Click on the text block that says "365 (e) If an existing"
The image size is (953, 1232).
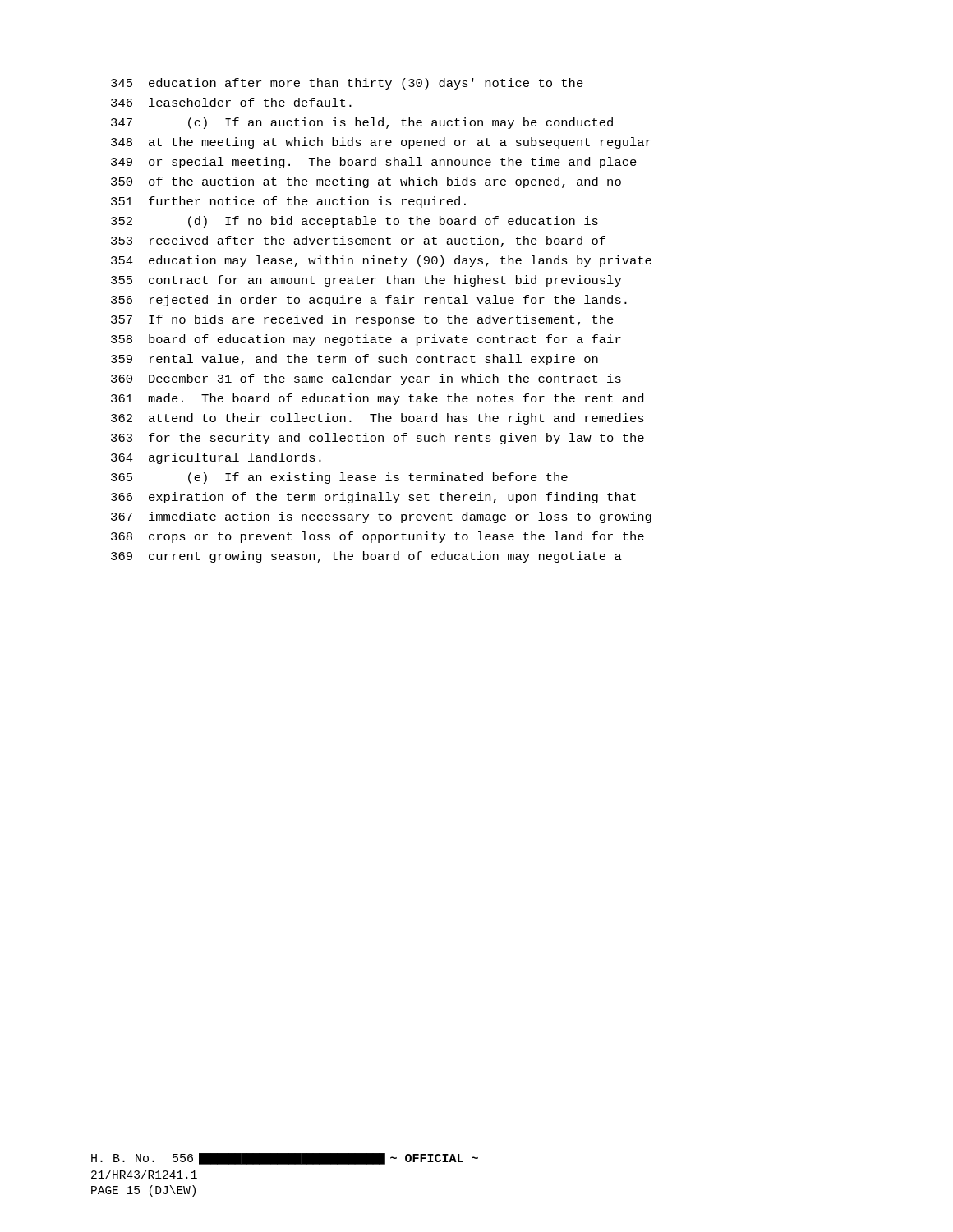(x=476, y=518)
